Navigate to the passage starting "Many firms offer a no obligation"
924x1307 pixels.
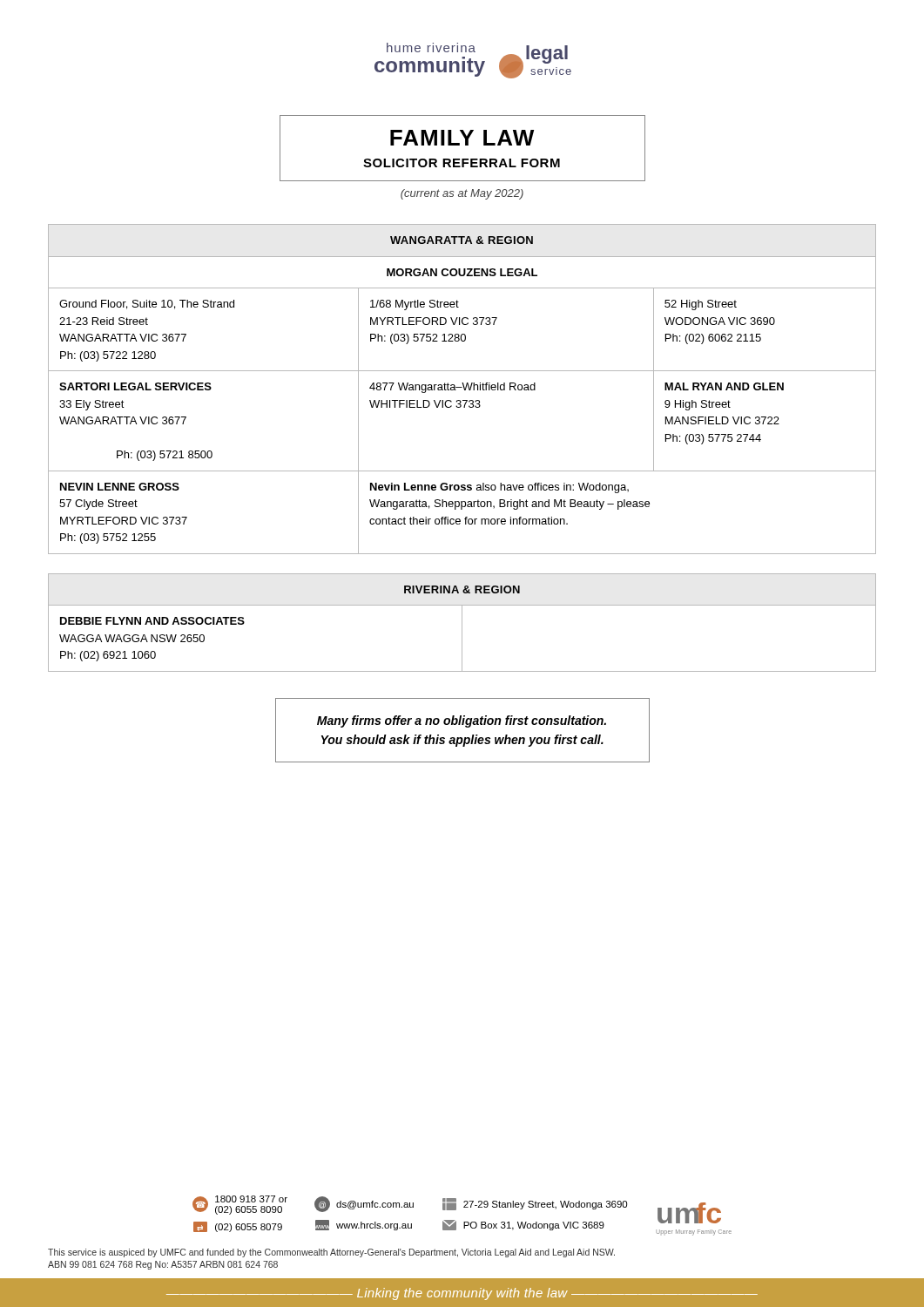462,730
